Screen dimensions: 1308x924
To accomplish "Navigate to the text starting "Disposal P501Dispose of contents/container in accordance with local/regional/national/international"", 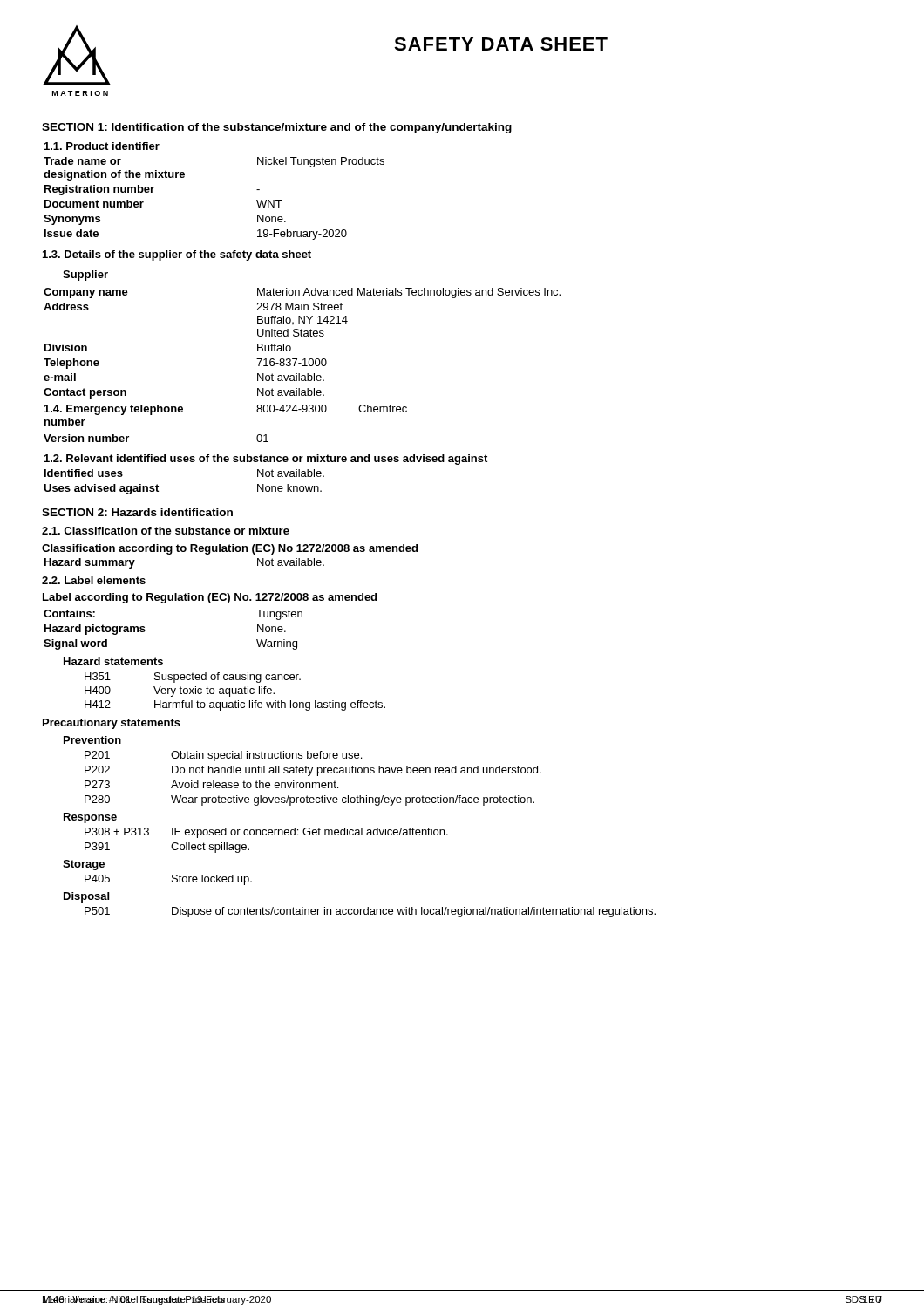I will point(462,903).
